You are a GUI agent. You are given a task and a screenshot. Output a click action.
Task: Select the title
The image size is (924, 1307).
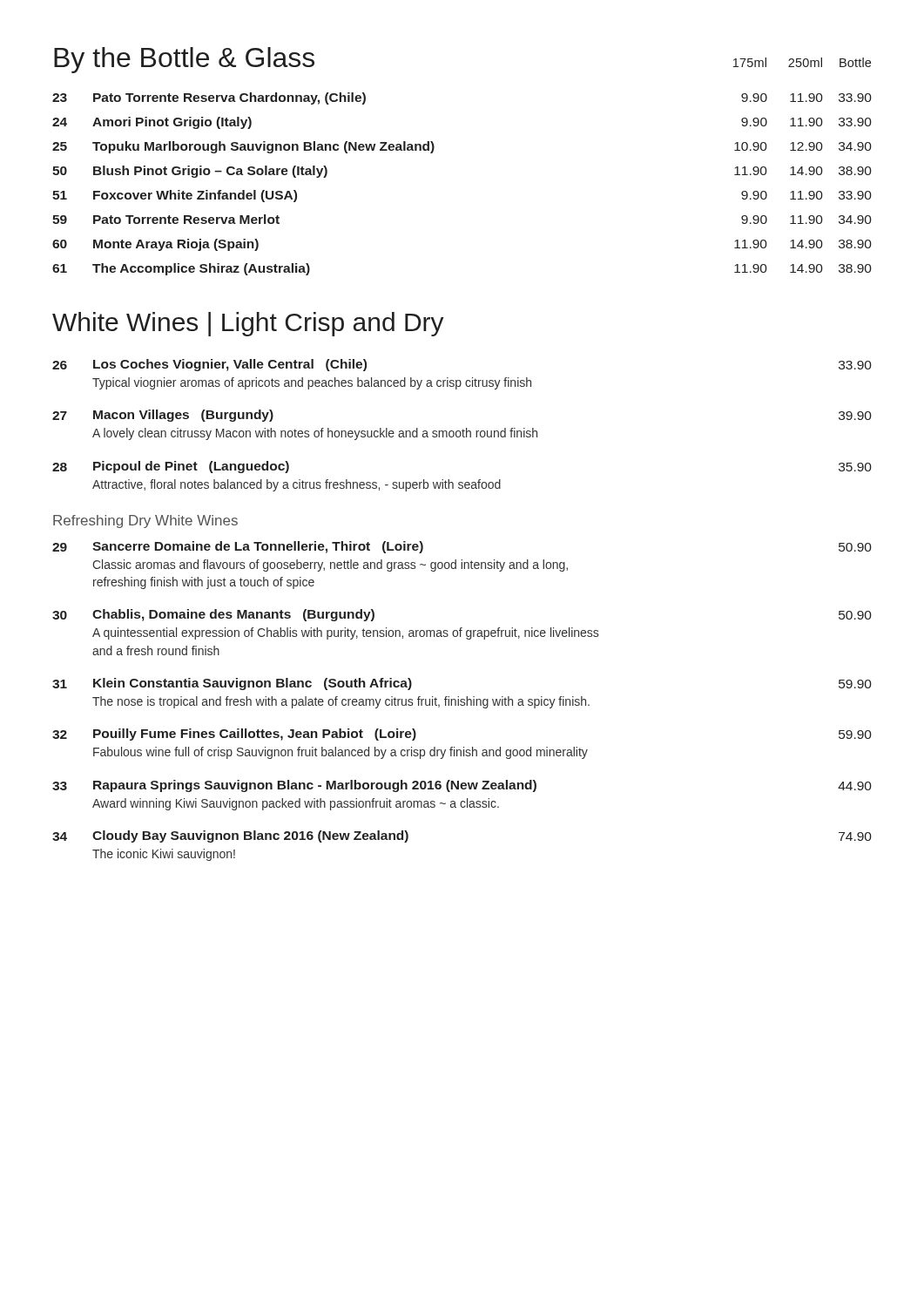pos(184,58)
